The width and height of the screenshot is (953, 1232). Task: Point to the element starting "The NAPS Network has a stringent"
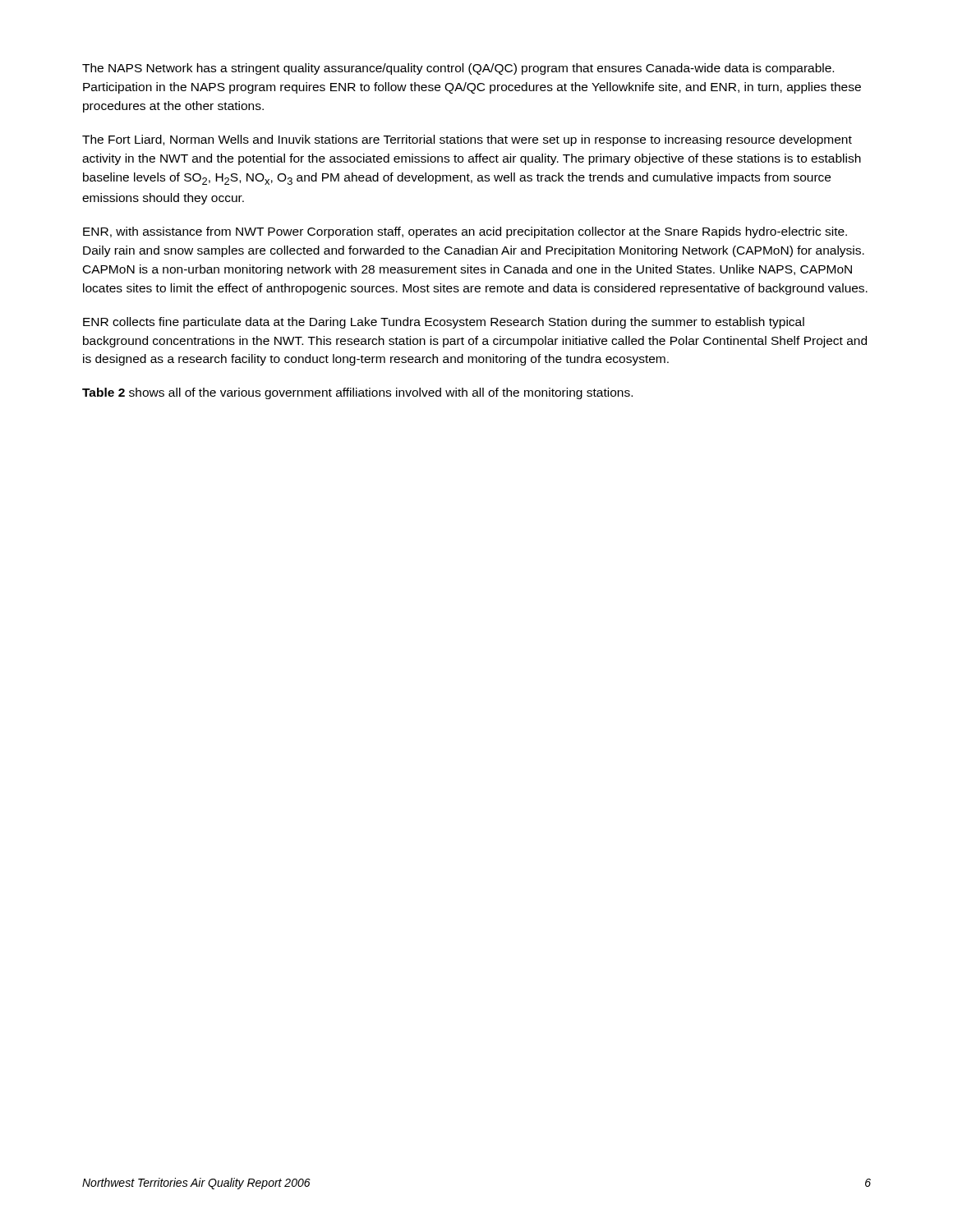[472, 87]
